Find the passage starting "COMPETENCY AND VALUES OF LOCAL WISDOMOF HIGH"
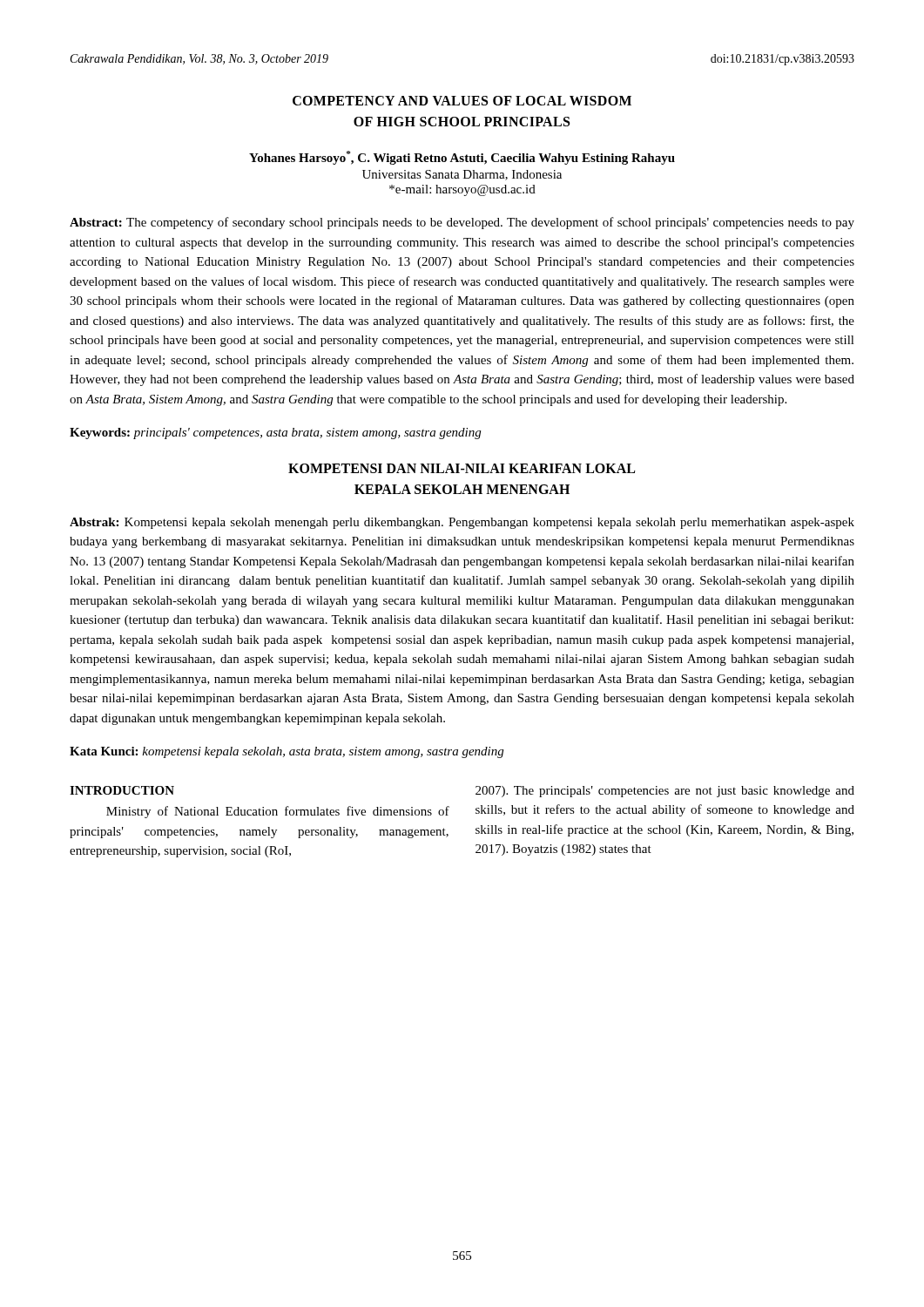The width and height of the screenshot is (924, 1307). coord(462,111)
